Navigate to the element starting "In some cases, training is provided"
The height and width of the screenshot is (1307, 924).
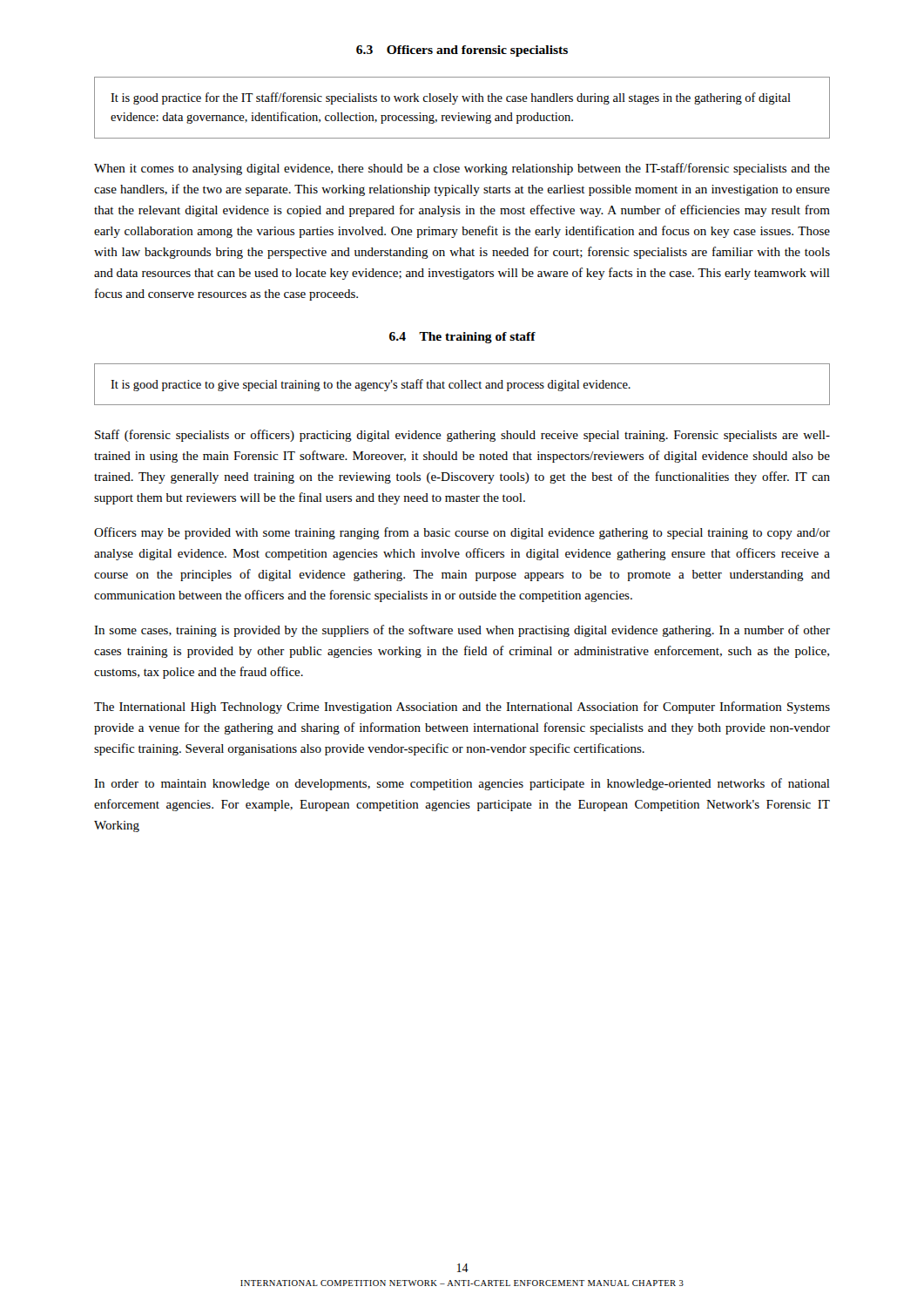point(462,651)
